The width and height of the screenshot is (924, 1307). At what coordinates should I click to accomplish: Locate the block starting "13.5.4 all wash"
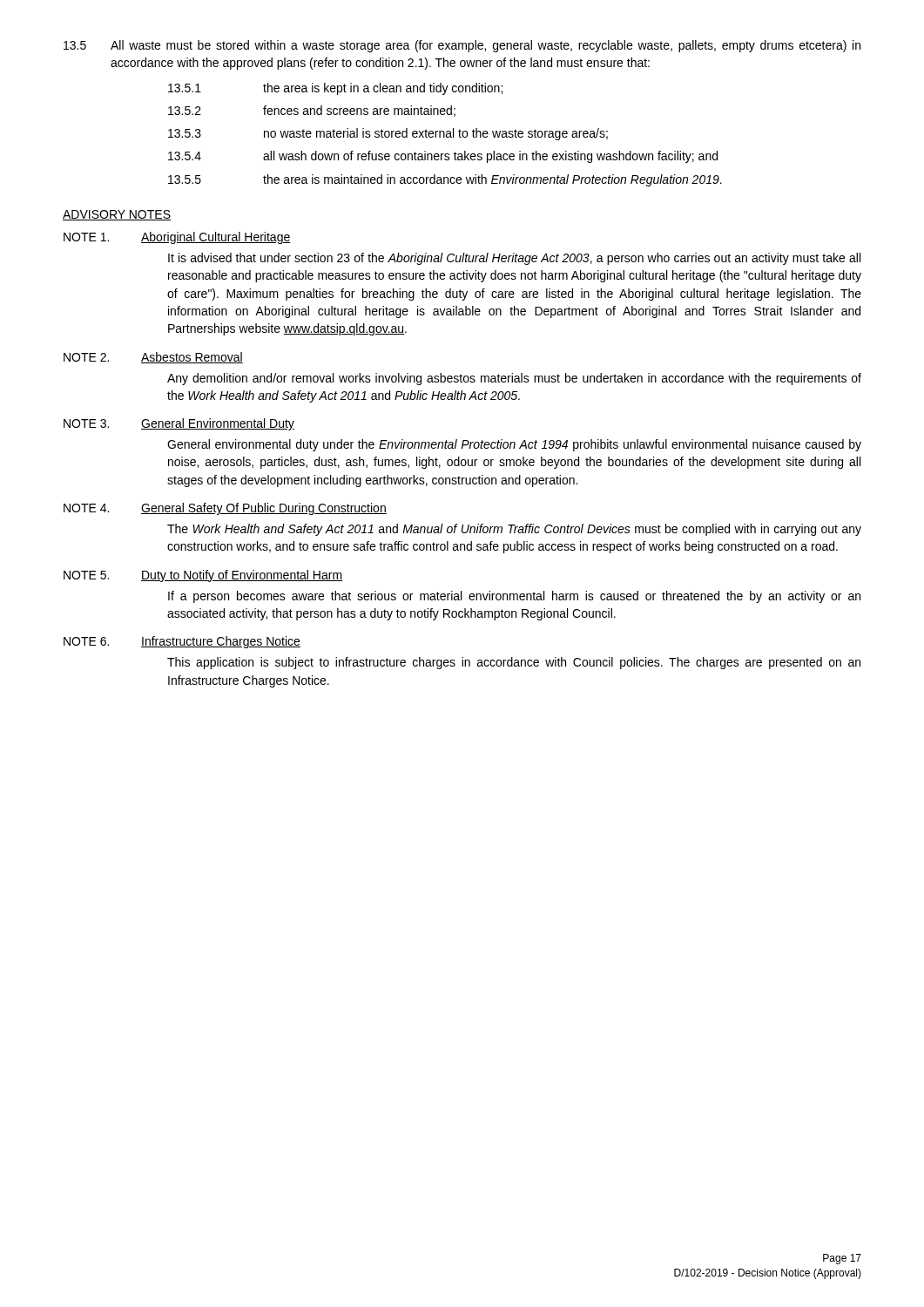point(514,157)
